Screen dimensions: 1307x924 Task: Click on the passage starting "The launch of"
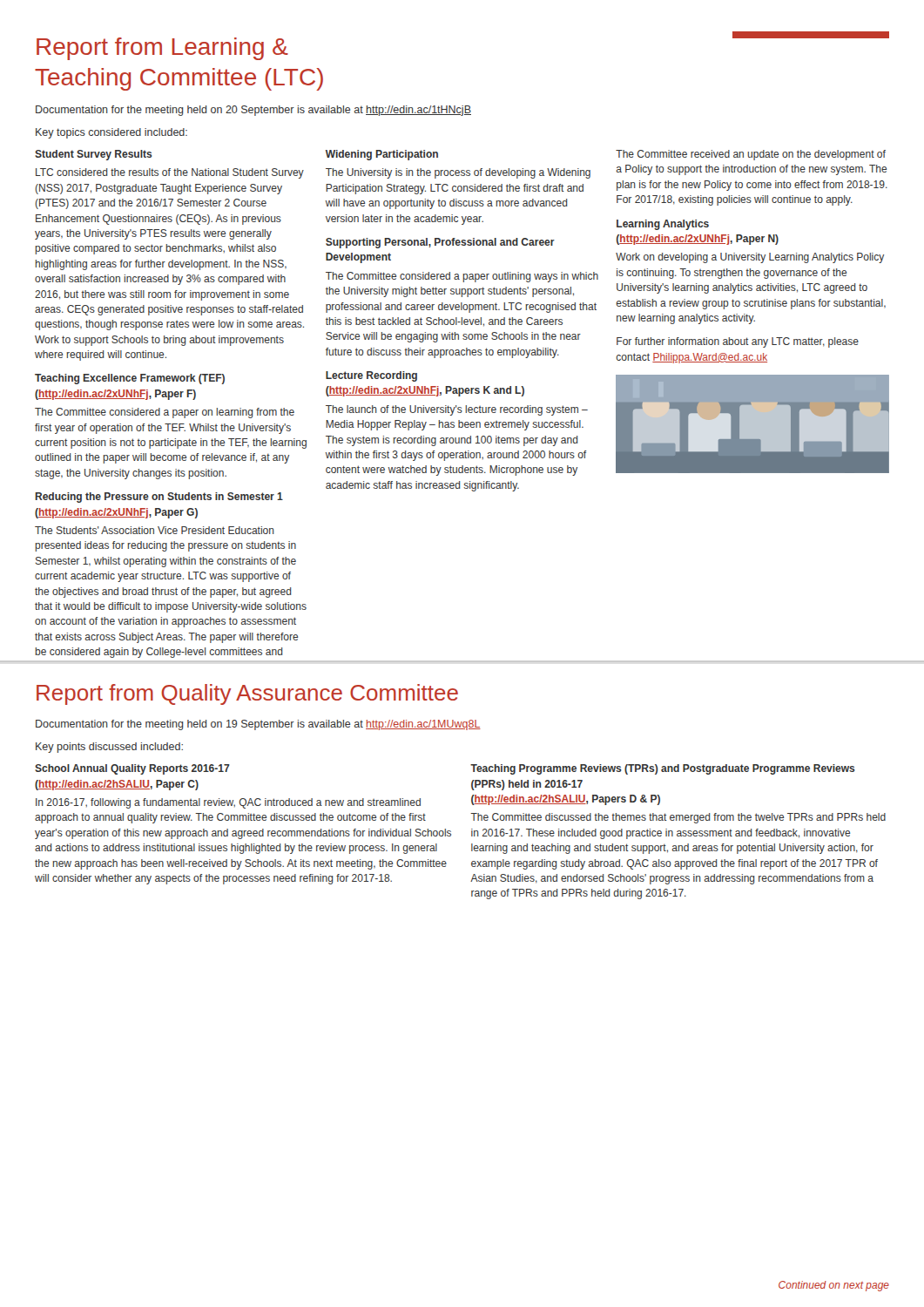click(x=462, y=448)
